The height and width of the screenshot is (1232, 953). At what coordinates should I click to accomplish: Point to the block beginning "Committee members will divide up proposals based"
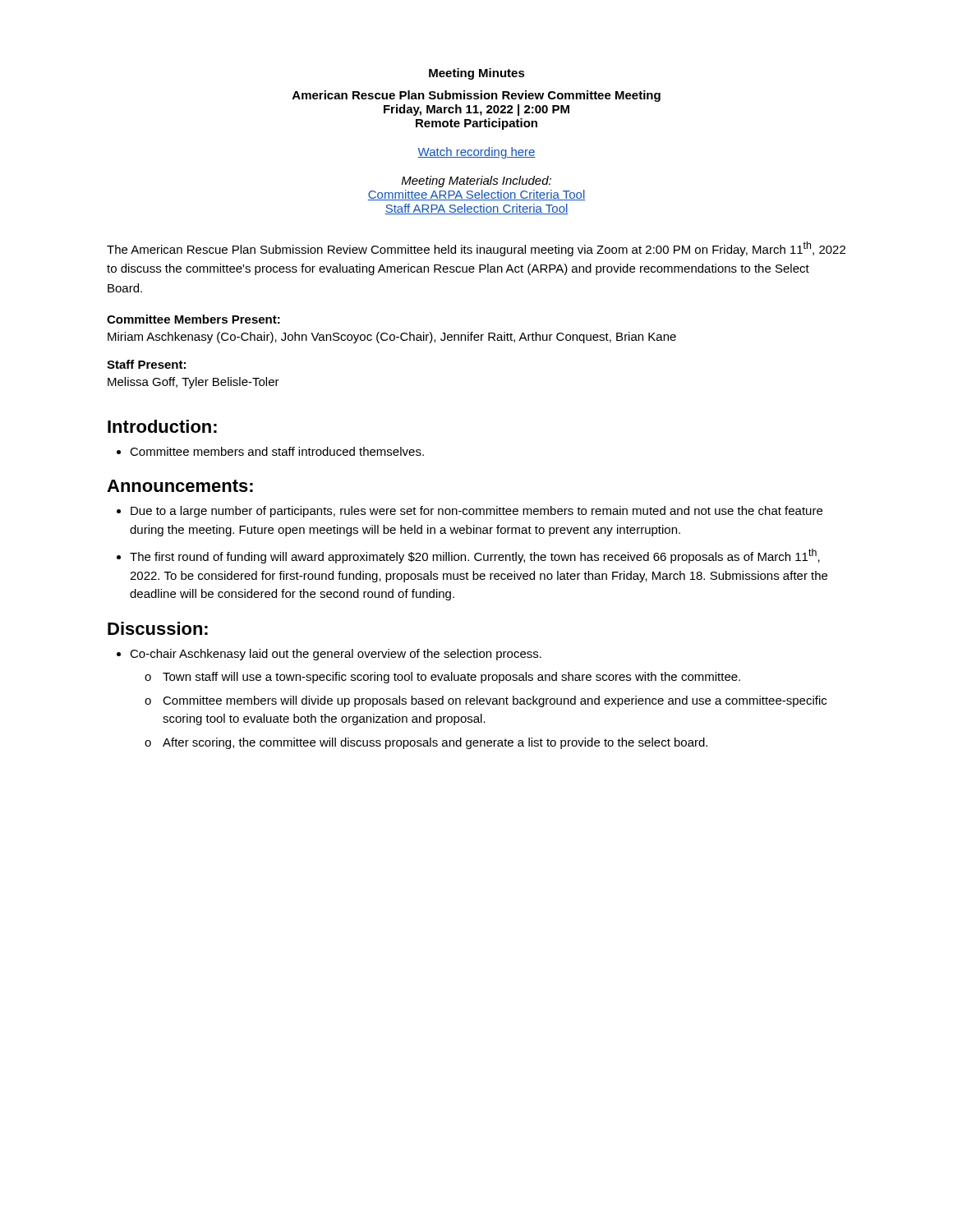point(495,709)
